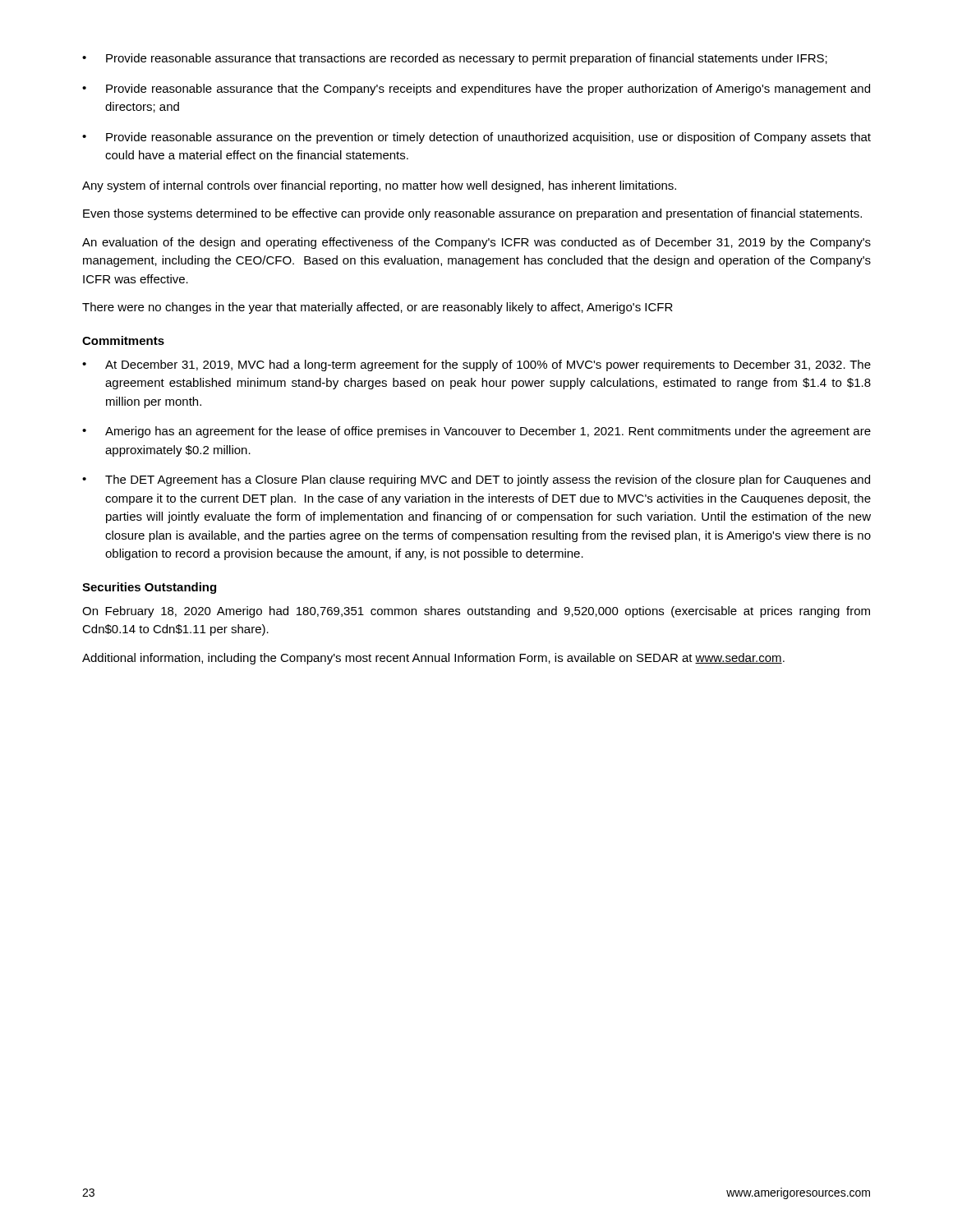Point to the text block starting "Additional information, including the Company's most recent"
The width and height of the screenshot is (953, 1232).
[434, 657]
